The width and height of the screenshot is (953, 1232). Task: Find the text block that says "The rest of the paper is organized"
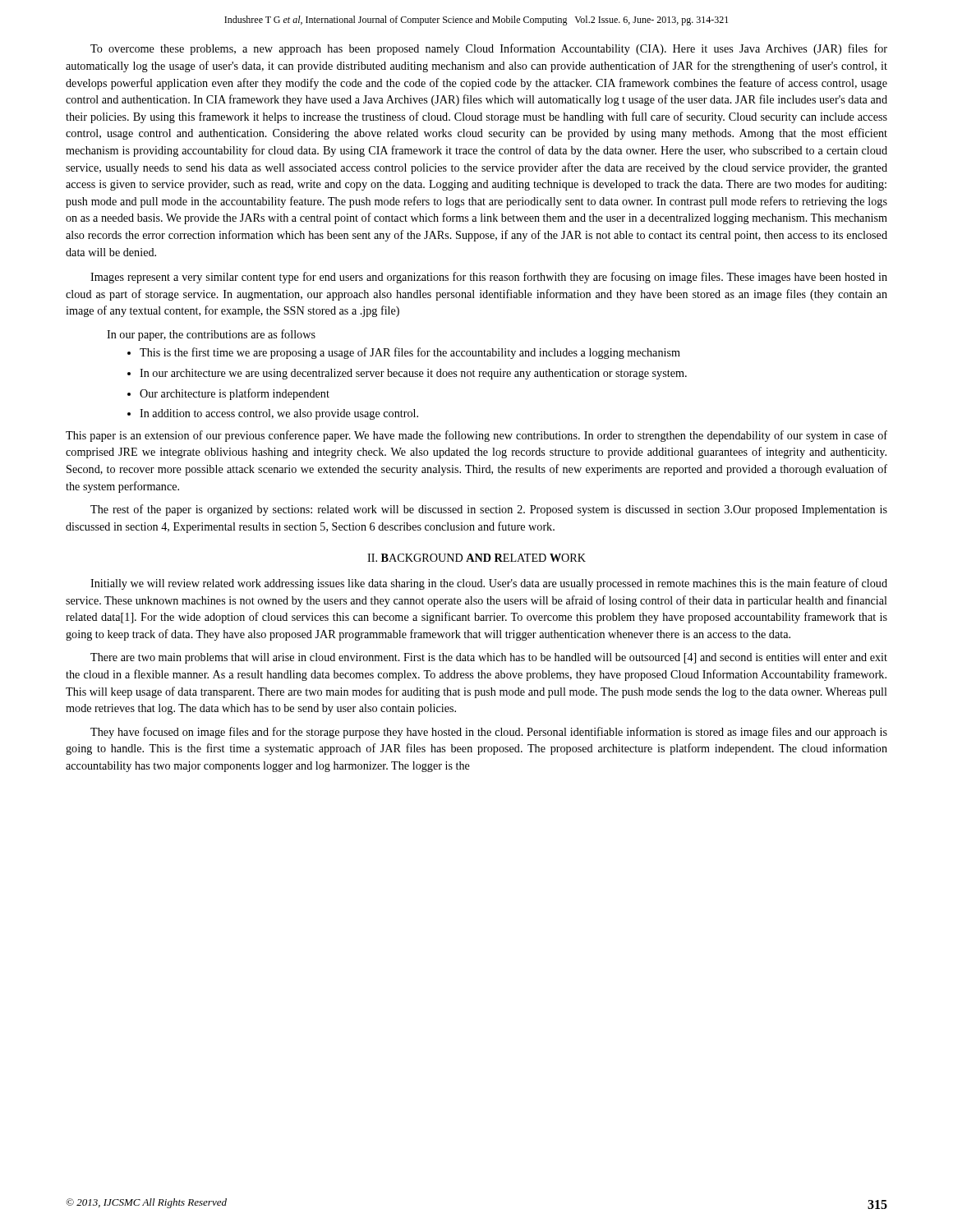point(476,518)
